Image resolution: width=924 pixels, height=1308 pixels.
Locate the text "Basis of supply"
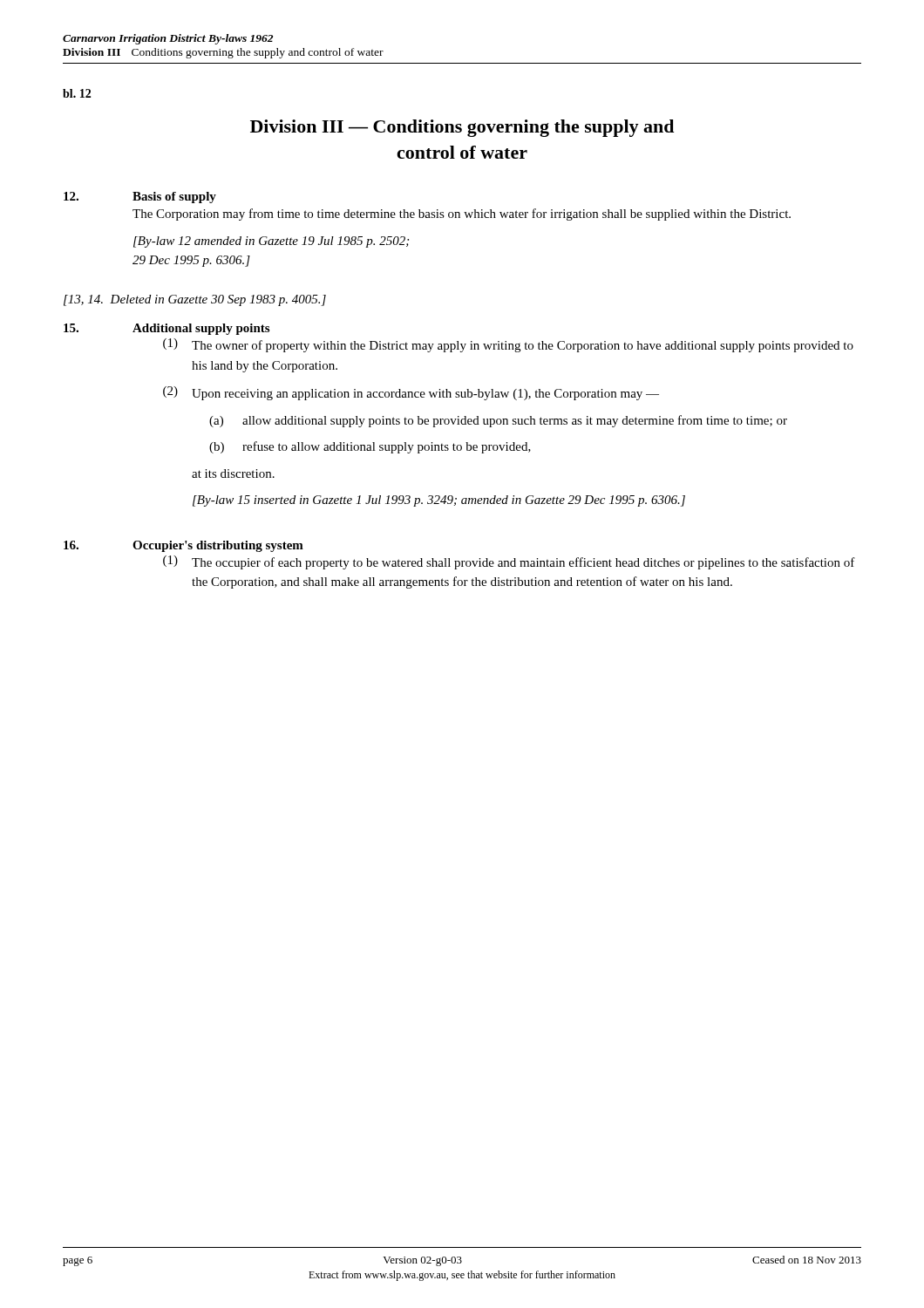174,197
